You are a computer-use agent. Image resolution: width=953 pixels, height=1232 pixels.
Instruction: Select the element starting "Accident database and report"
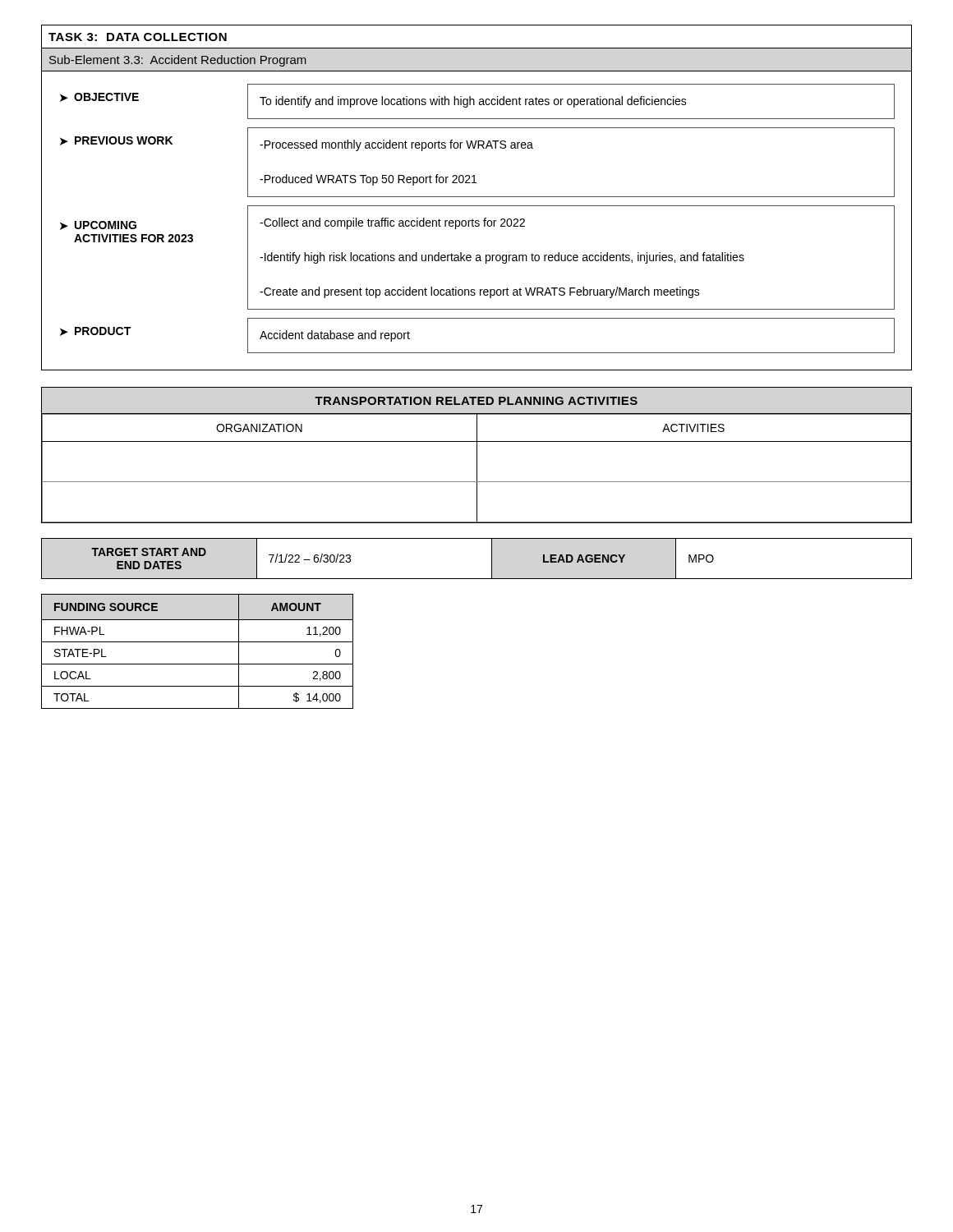335,335
